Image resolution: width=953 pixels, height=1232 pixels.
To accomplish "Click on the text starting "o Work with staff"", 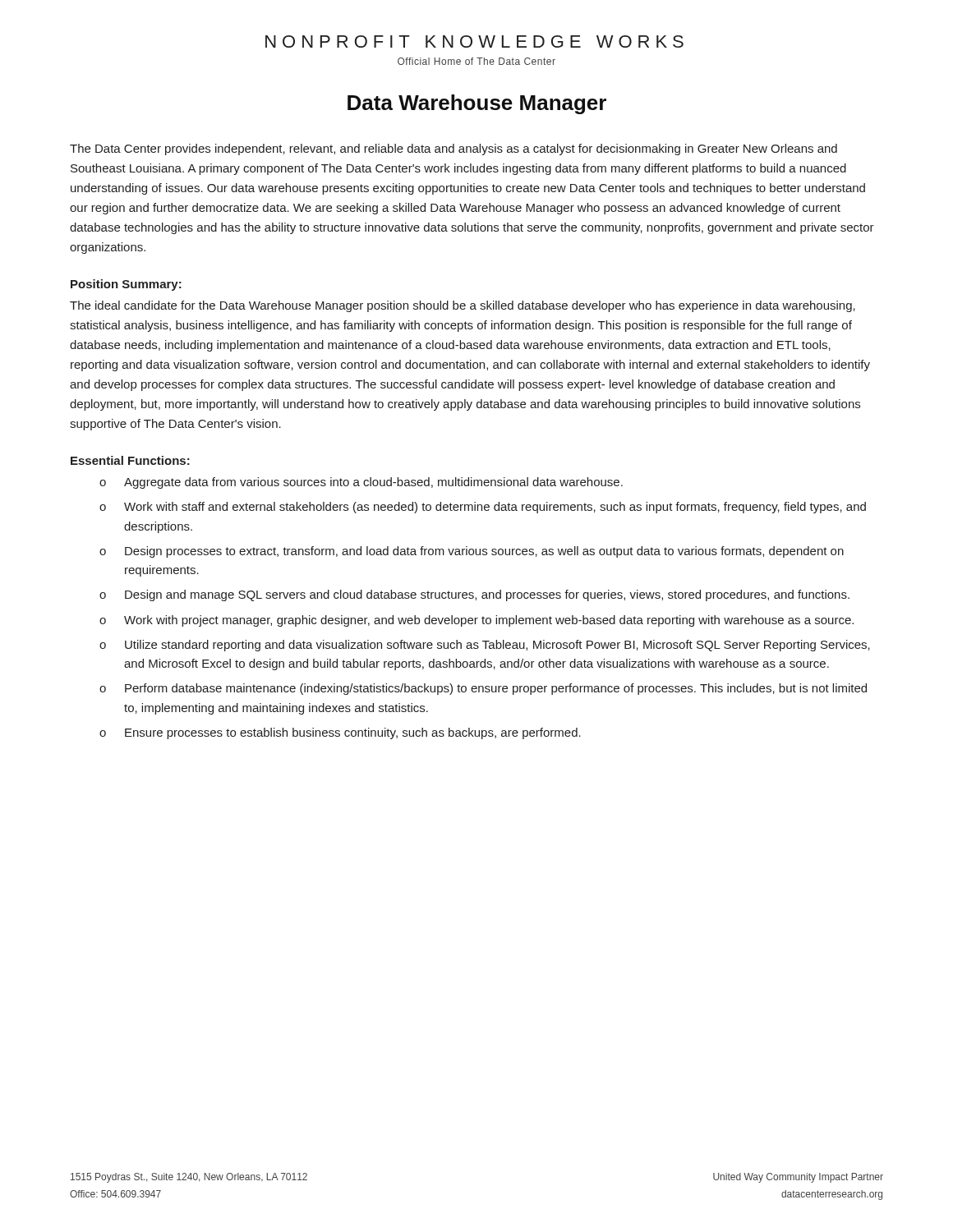I will (491, 516).
